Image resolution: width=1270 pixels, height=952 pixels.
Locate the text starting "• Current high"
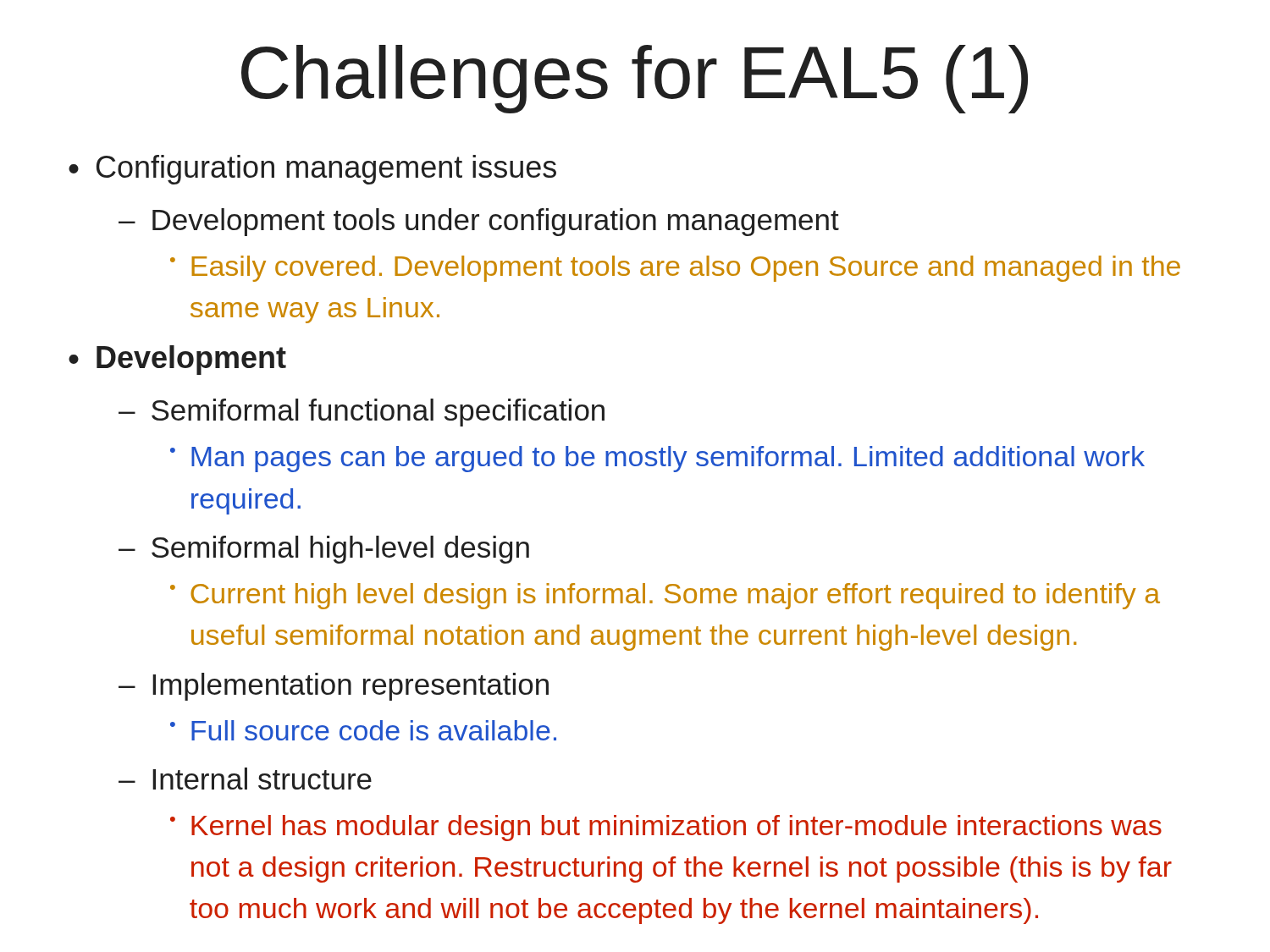coord(686,615)
